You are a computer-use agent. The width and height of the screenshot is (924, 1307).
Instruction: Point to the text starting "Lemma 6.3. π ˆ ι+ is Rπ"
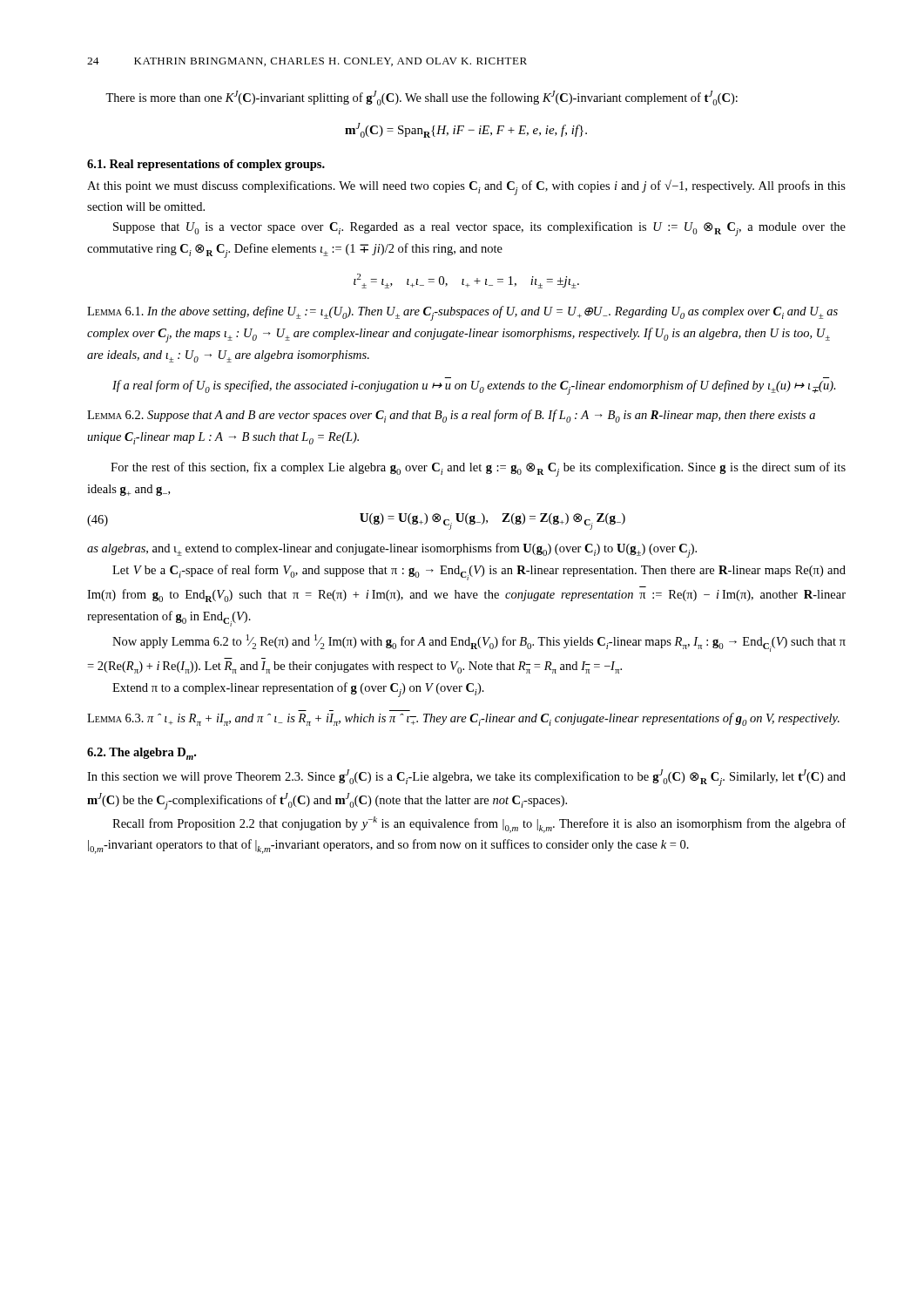point(466,719)
